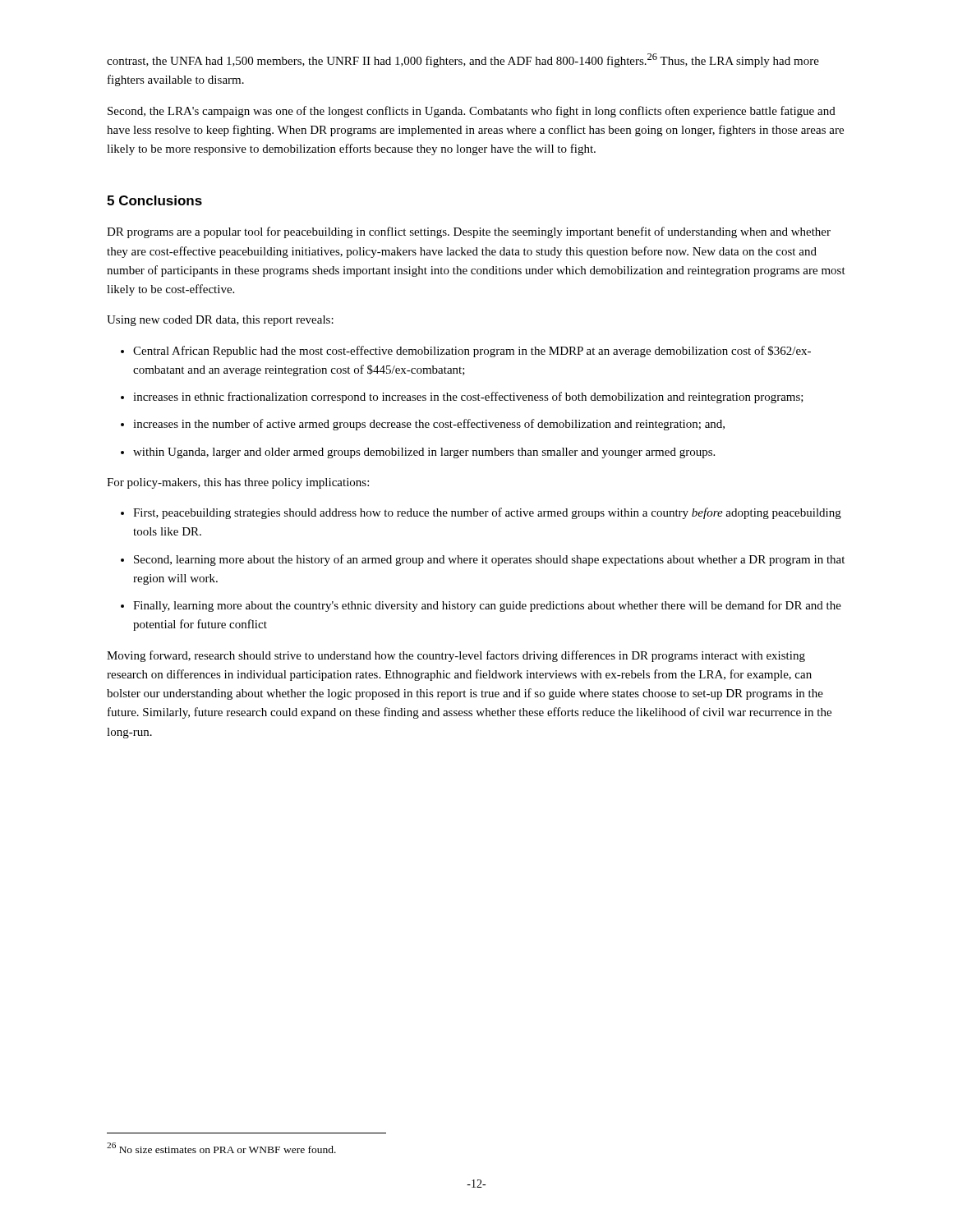Image resolution: width=953 pixels, height=1232 pixels.
Task: Click on the element starting "26 No size estimates on PRA"
Action: [222, 1148]
